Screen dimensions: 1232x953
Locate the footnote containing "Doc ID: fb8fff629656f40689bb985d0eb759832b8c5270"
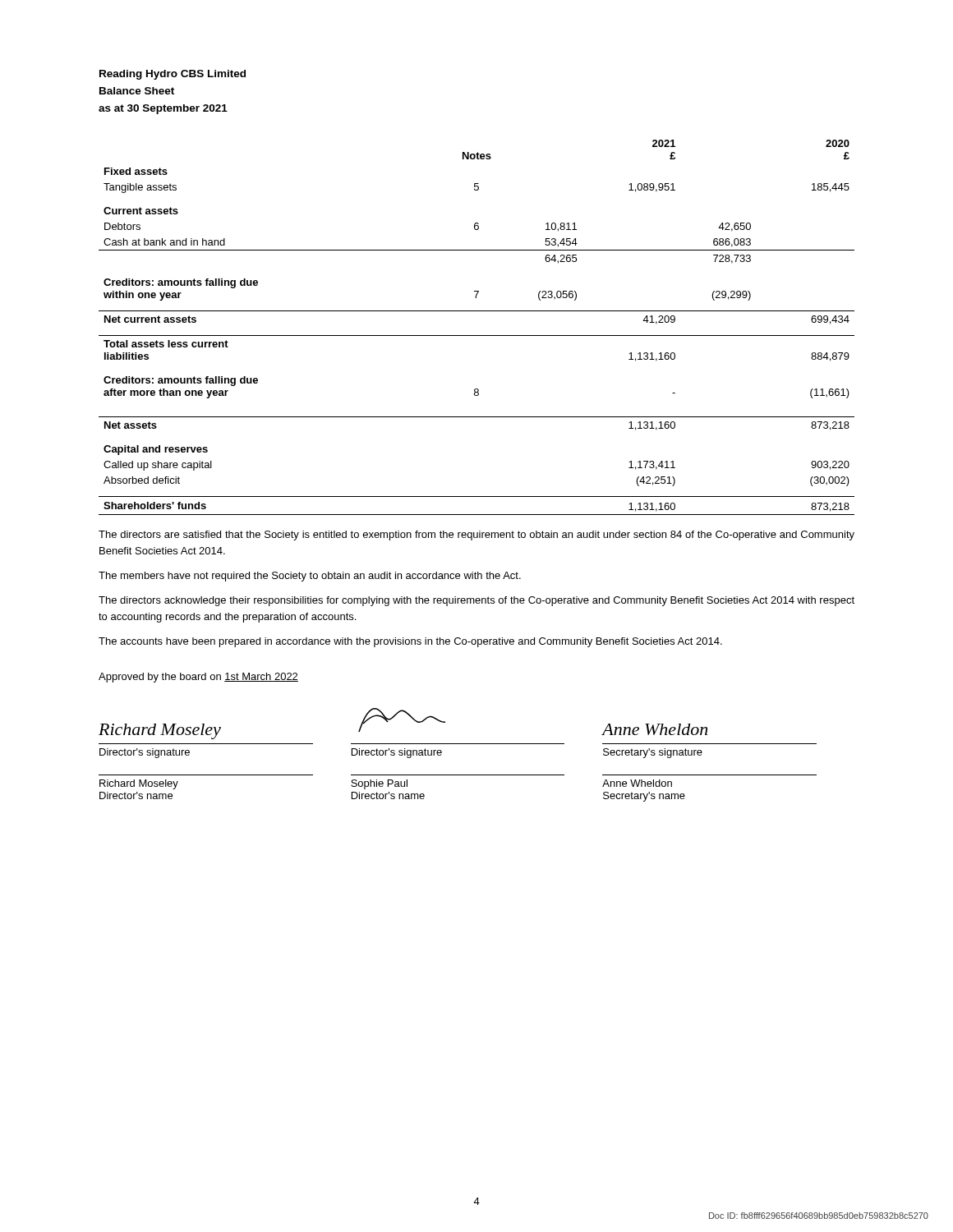tap(818, 1216)
